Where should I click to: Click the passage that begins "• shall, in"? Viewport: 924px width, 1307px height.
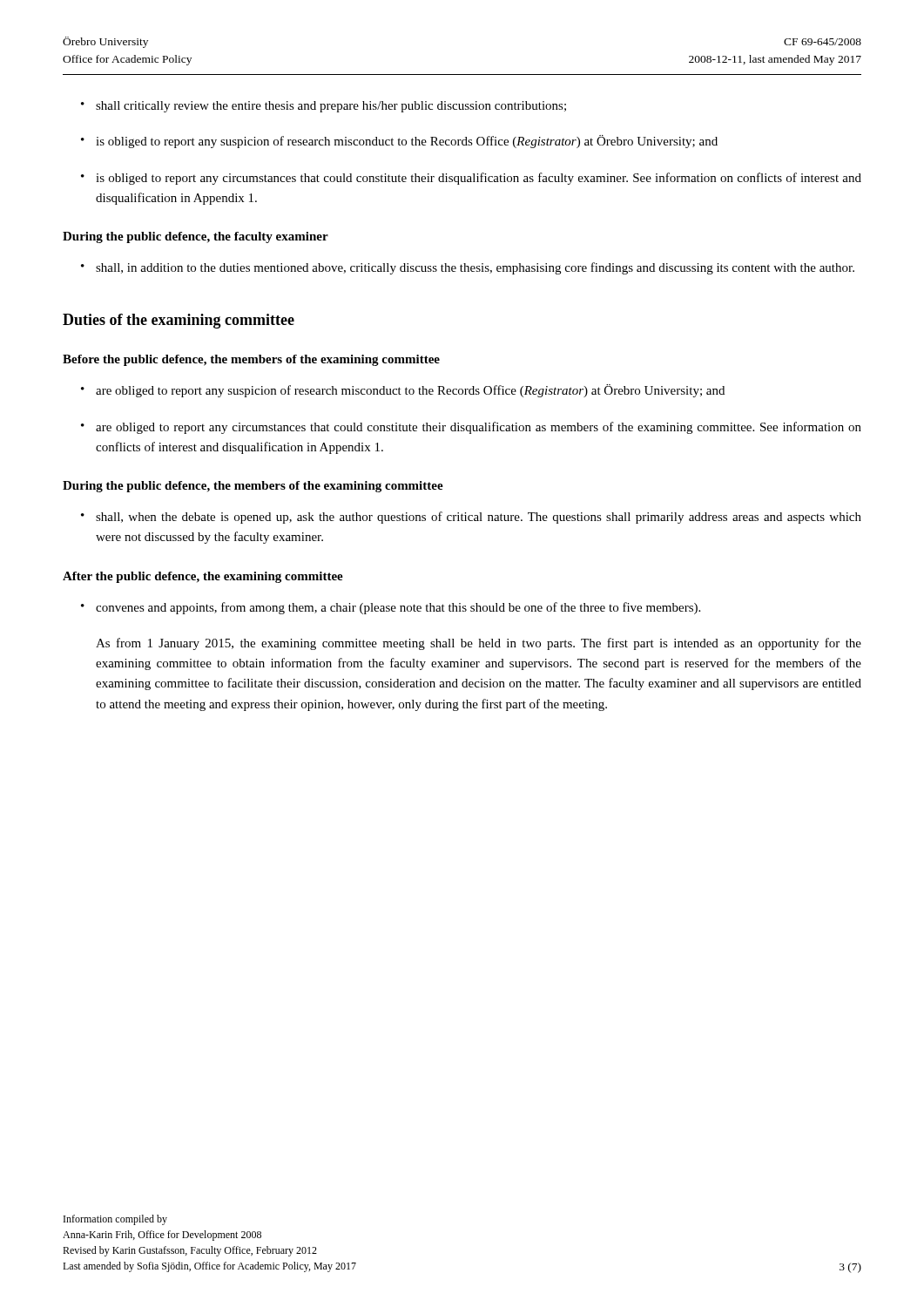click(x=471, y=268)
